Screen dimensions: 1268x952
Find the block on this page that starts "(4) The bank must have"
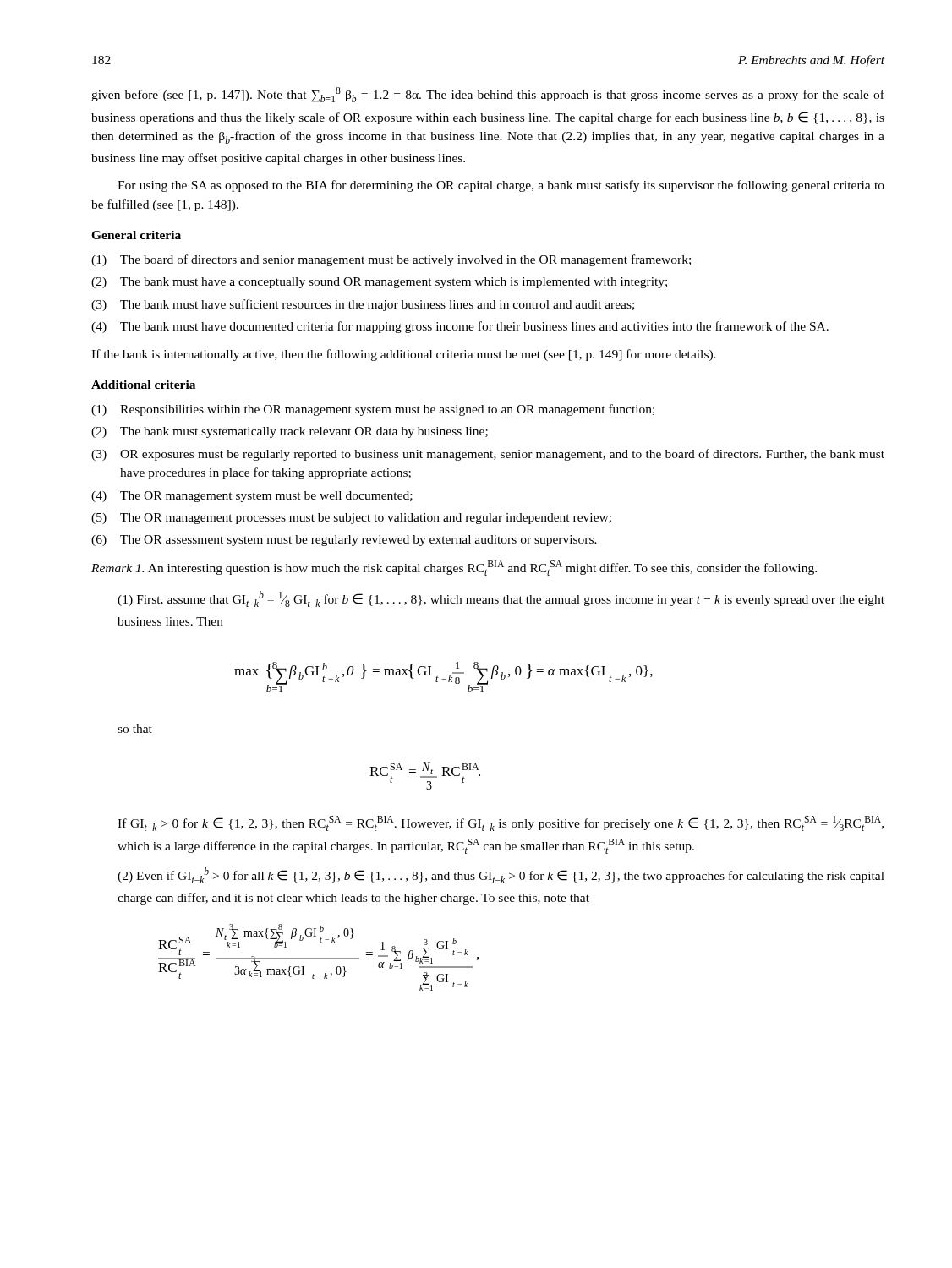tap(460, 327)
